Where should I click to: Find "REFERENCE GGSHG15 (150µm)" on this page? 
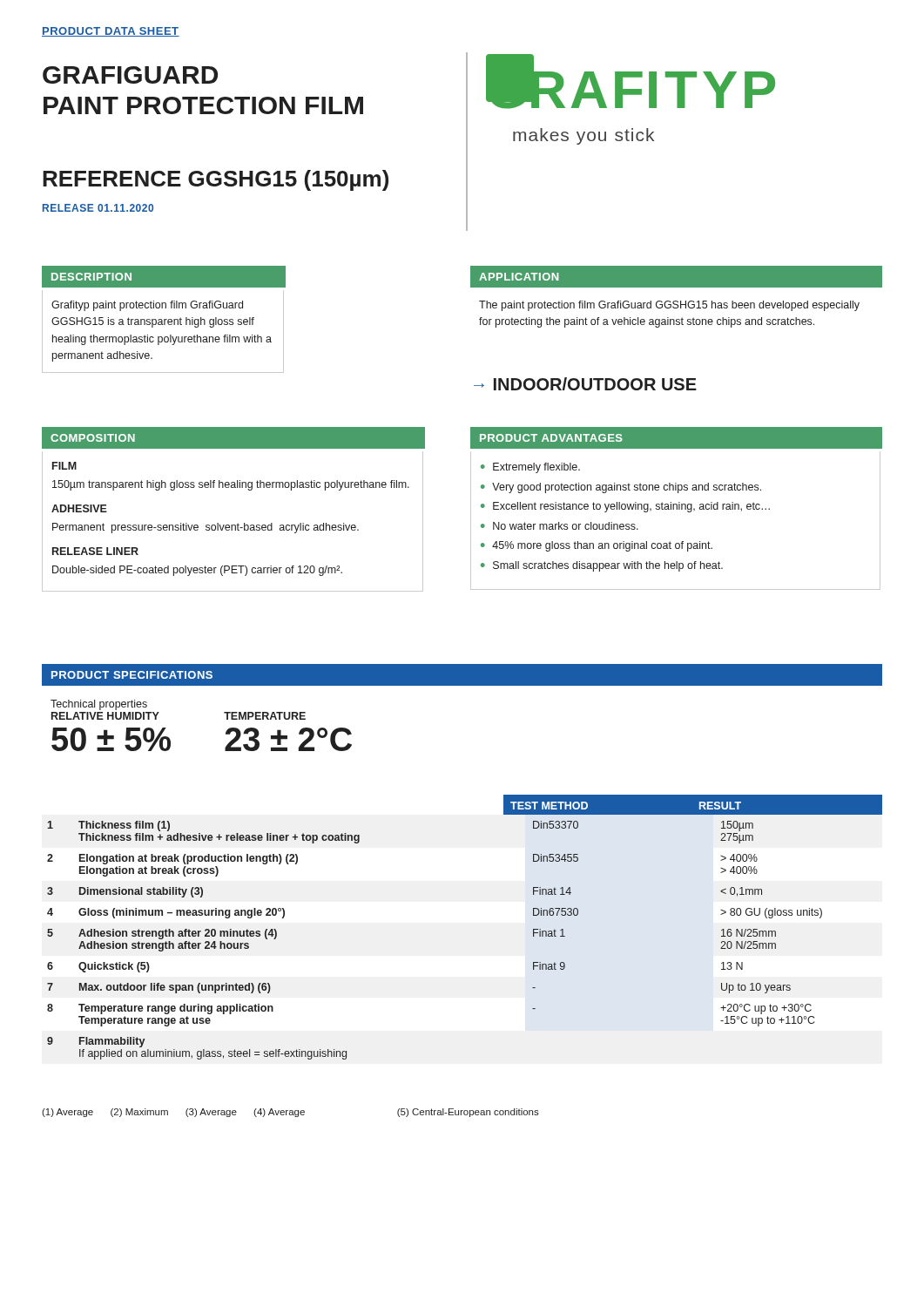click(216, 179)
